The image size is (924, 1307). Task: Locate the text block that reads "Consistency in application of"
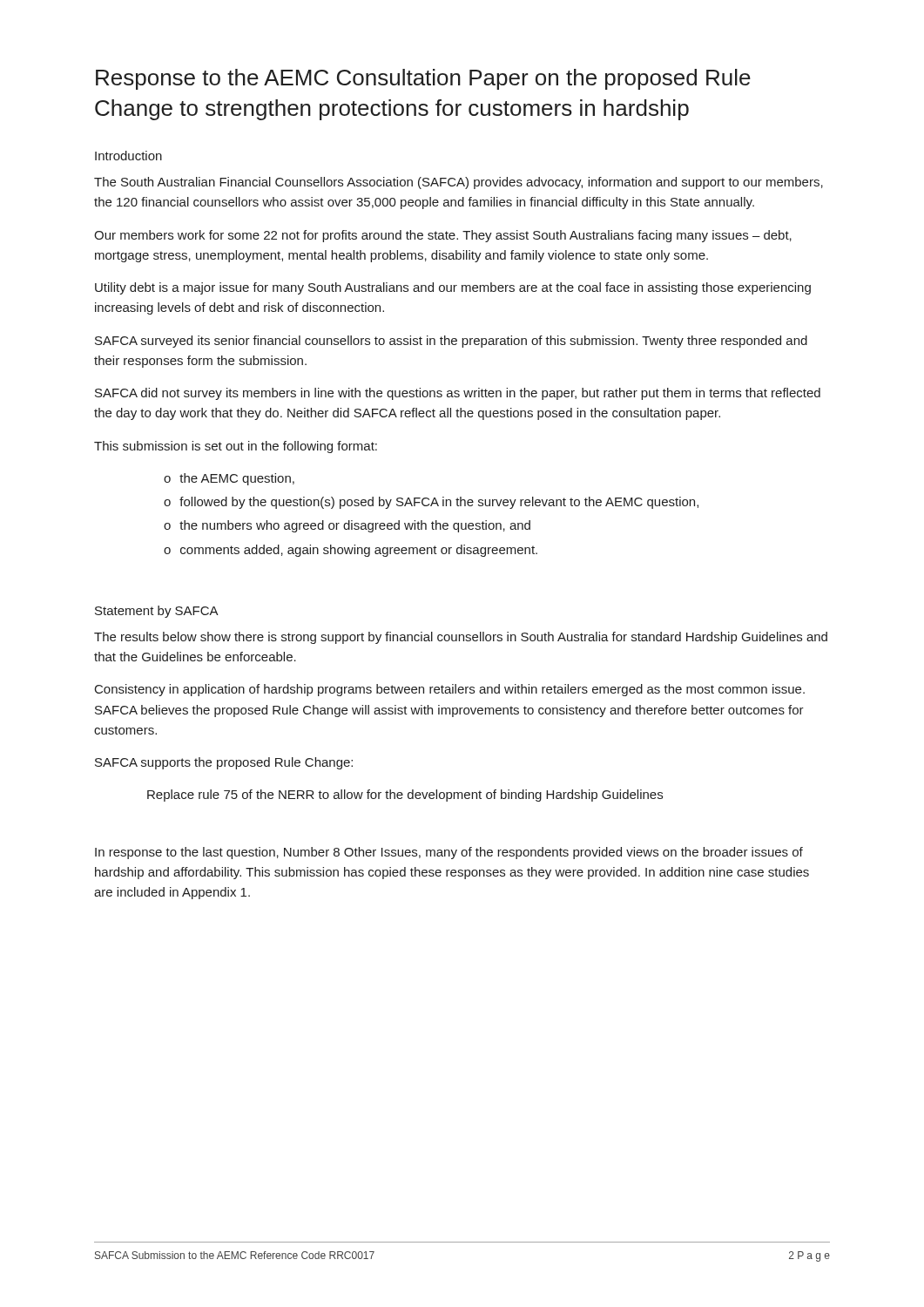click(x=450, y=709)
